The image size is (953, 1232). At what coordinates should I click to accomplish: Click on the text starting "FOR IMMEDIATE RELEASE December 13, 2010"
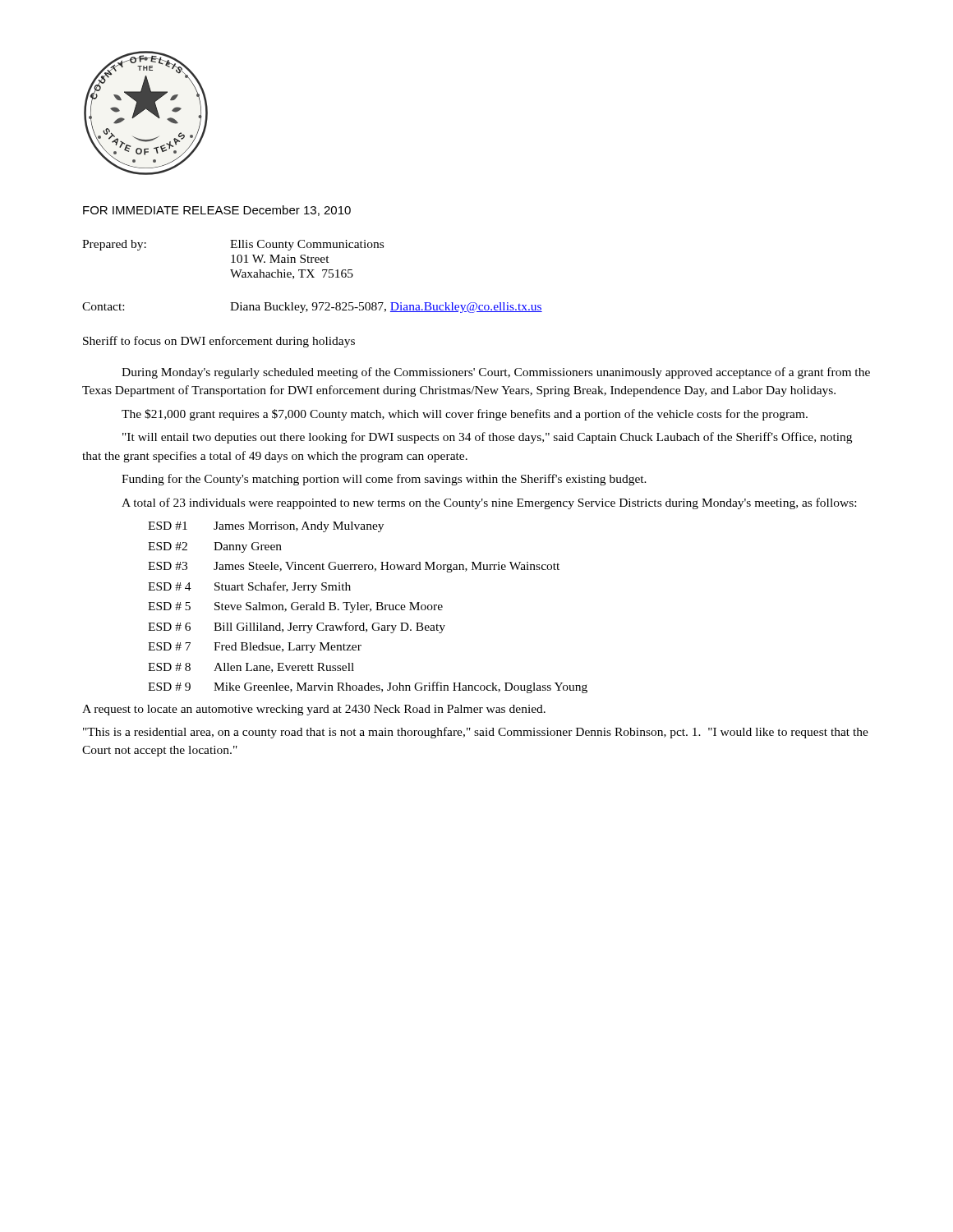tap(217, 210)
